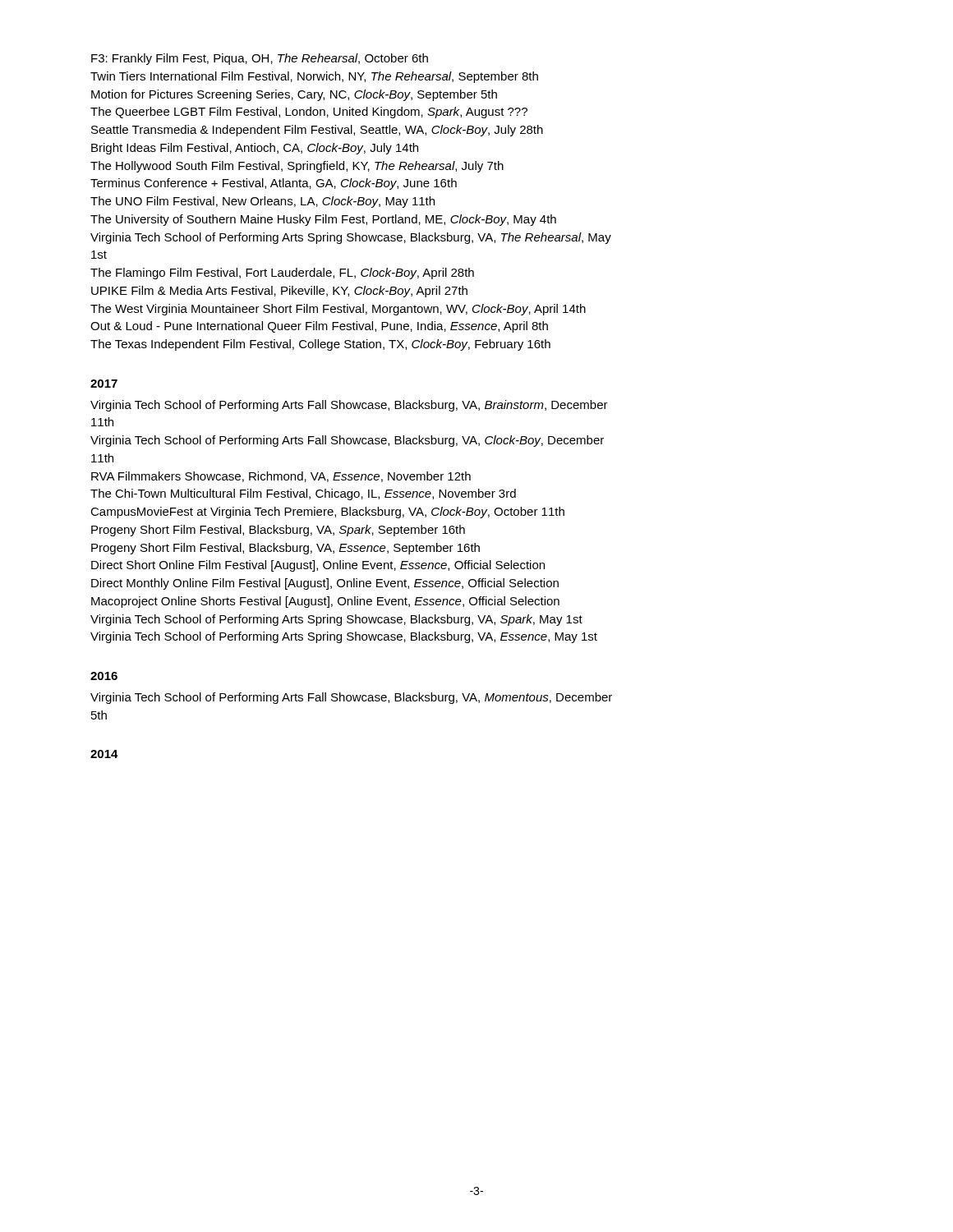Viewport: 953px width, 1232px height.
Task: Select the text block starting "The Queerbee LGBT Film Festival, London, United"
Action: pos(472,112)
